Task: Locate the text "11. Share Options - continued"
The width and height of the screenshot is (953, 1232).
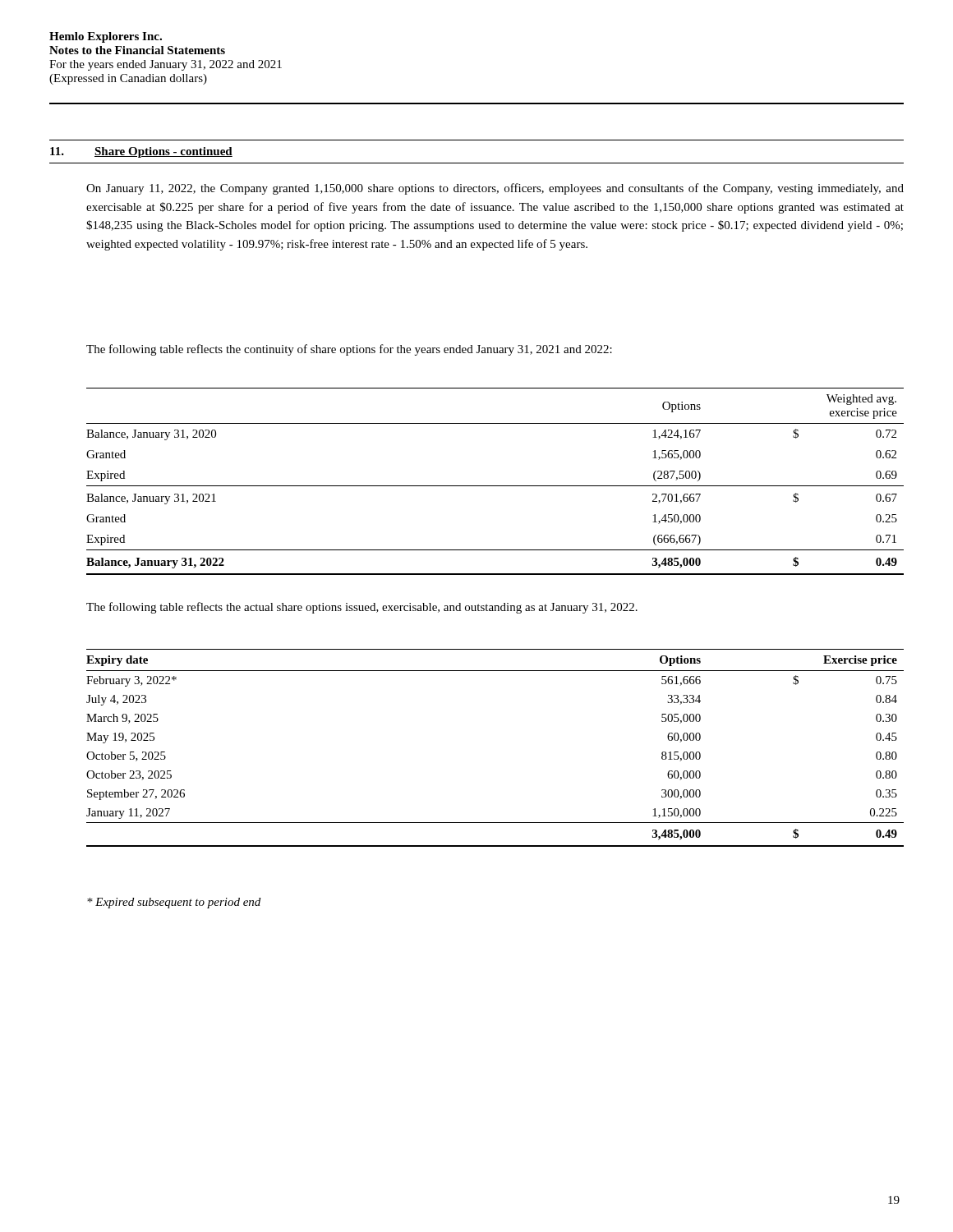Action: (x=141, y=152)
